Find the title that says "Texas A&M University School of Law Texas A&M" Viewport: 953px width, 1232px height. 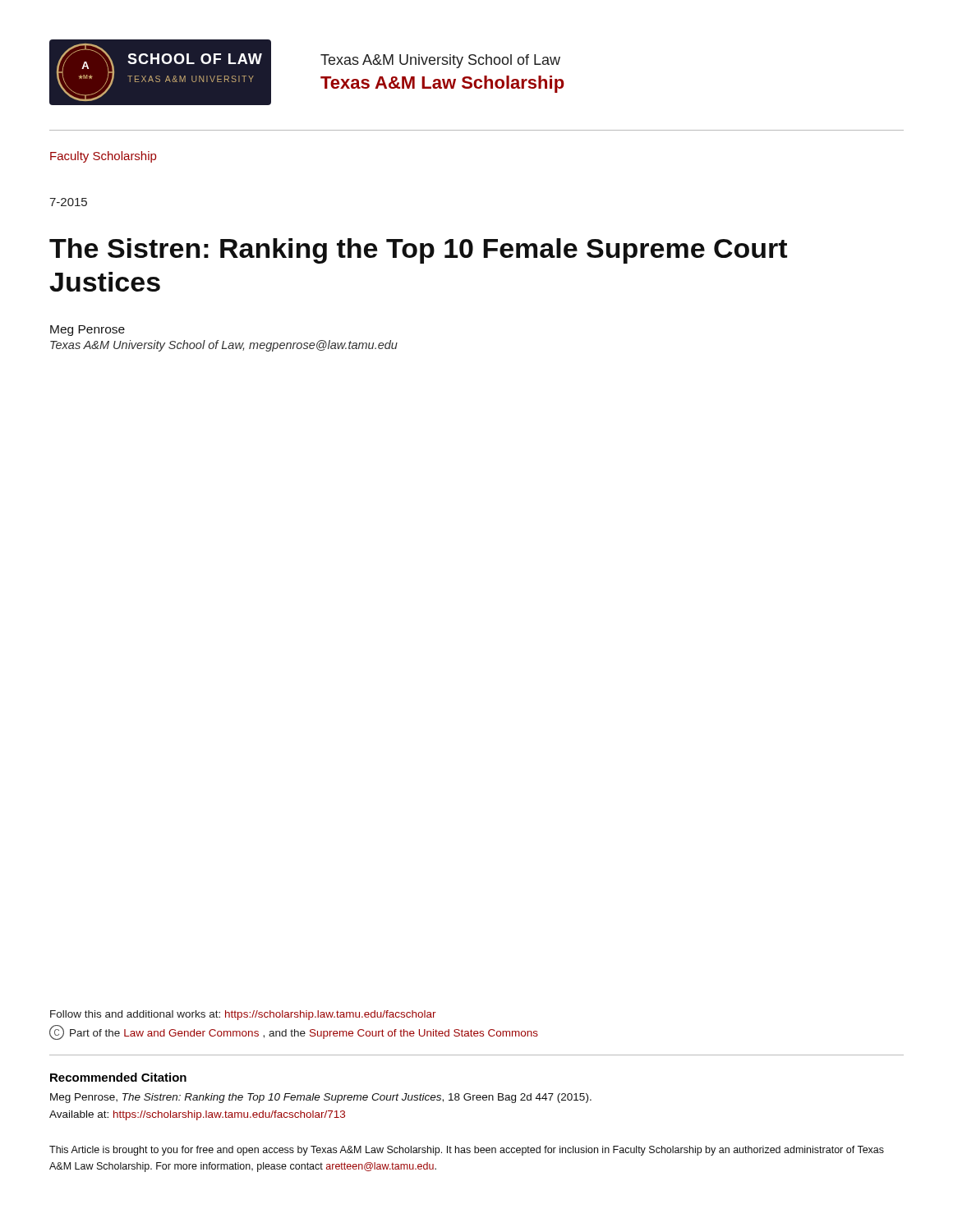(440, 61)
